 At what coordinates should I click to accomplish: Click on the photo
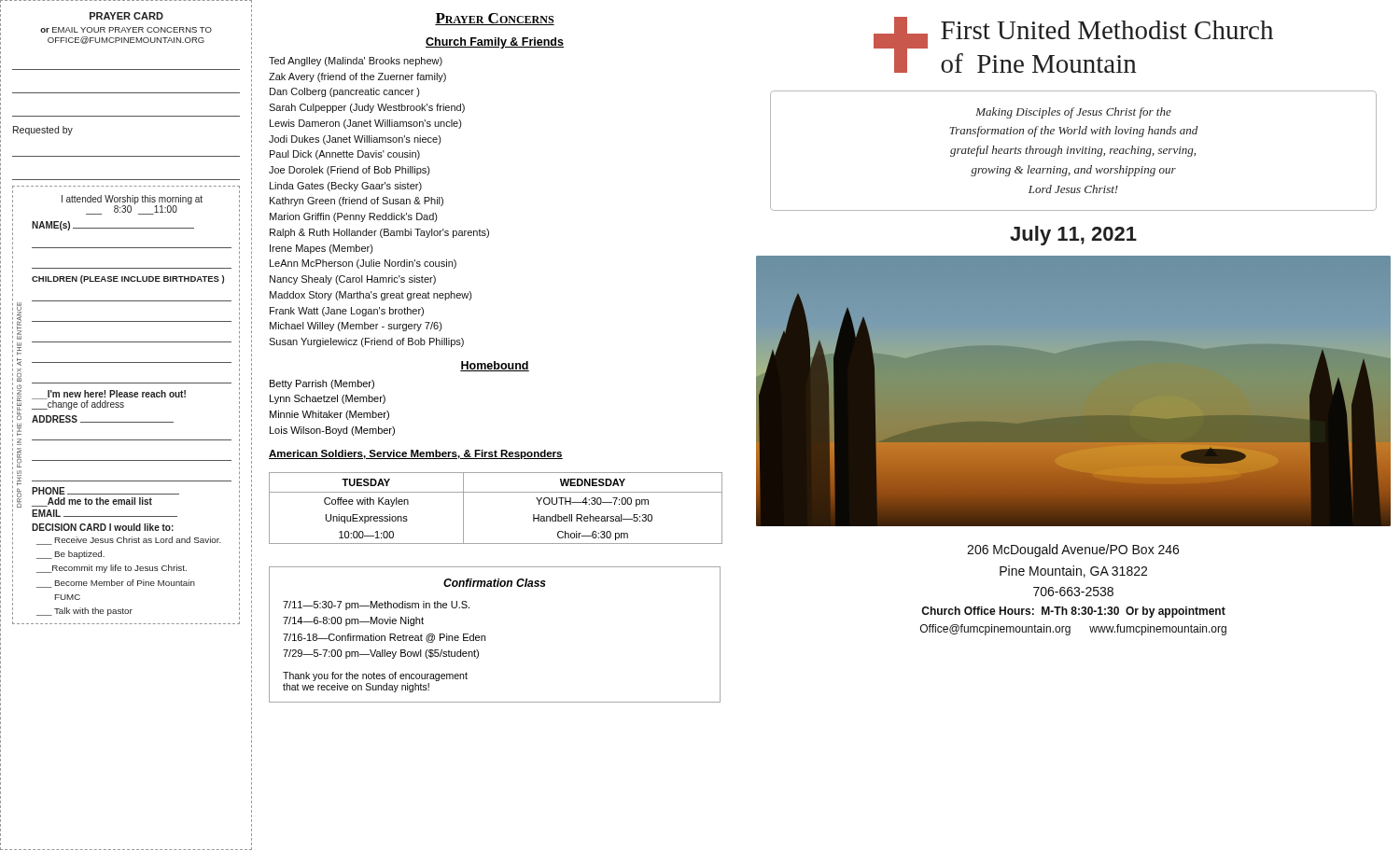1073,391
